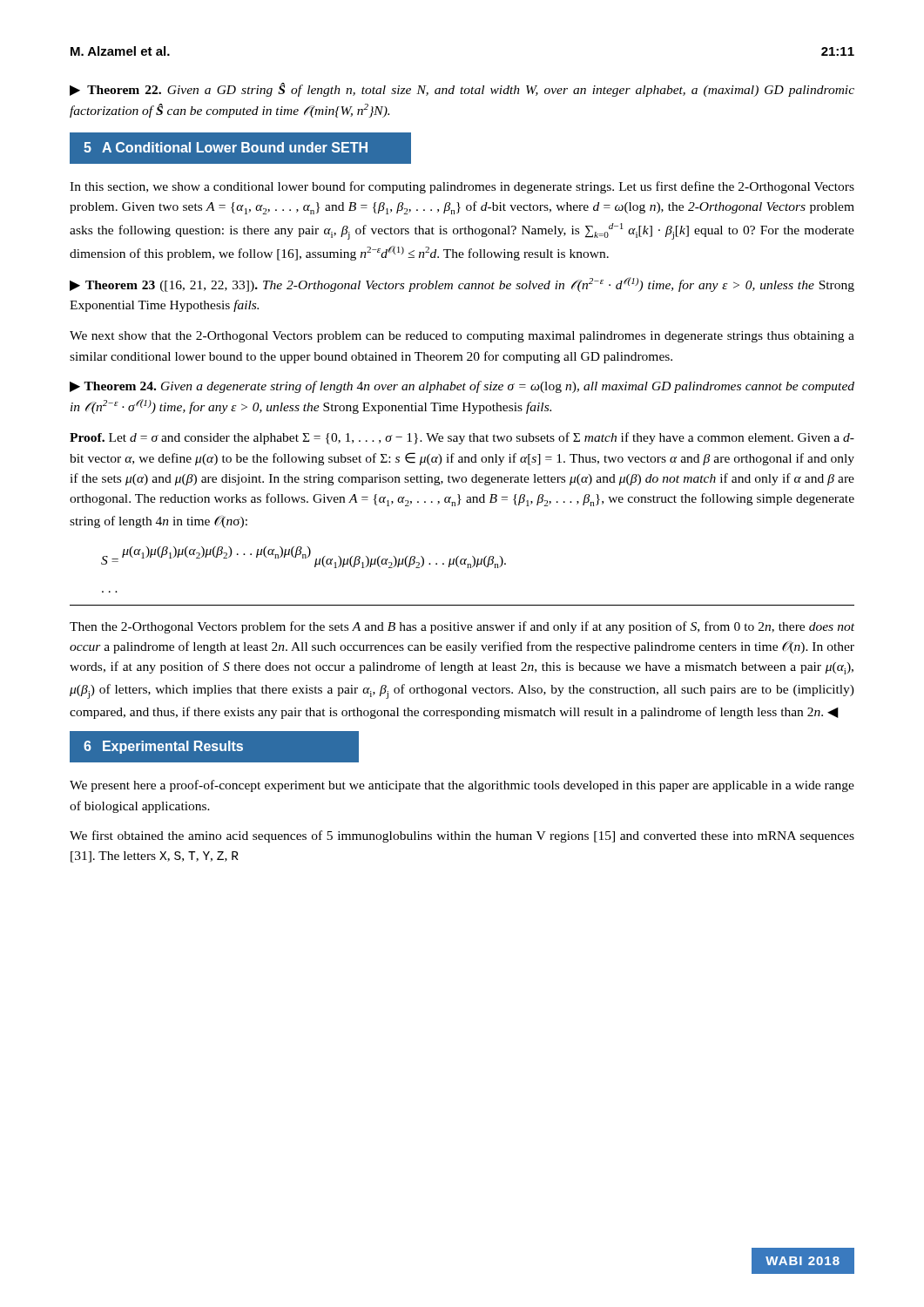Screen dimensions: 1307x924
Task: Find the text block that says "We next show that"
Action: pos(462,346)
